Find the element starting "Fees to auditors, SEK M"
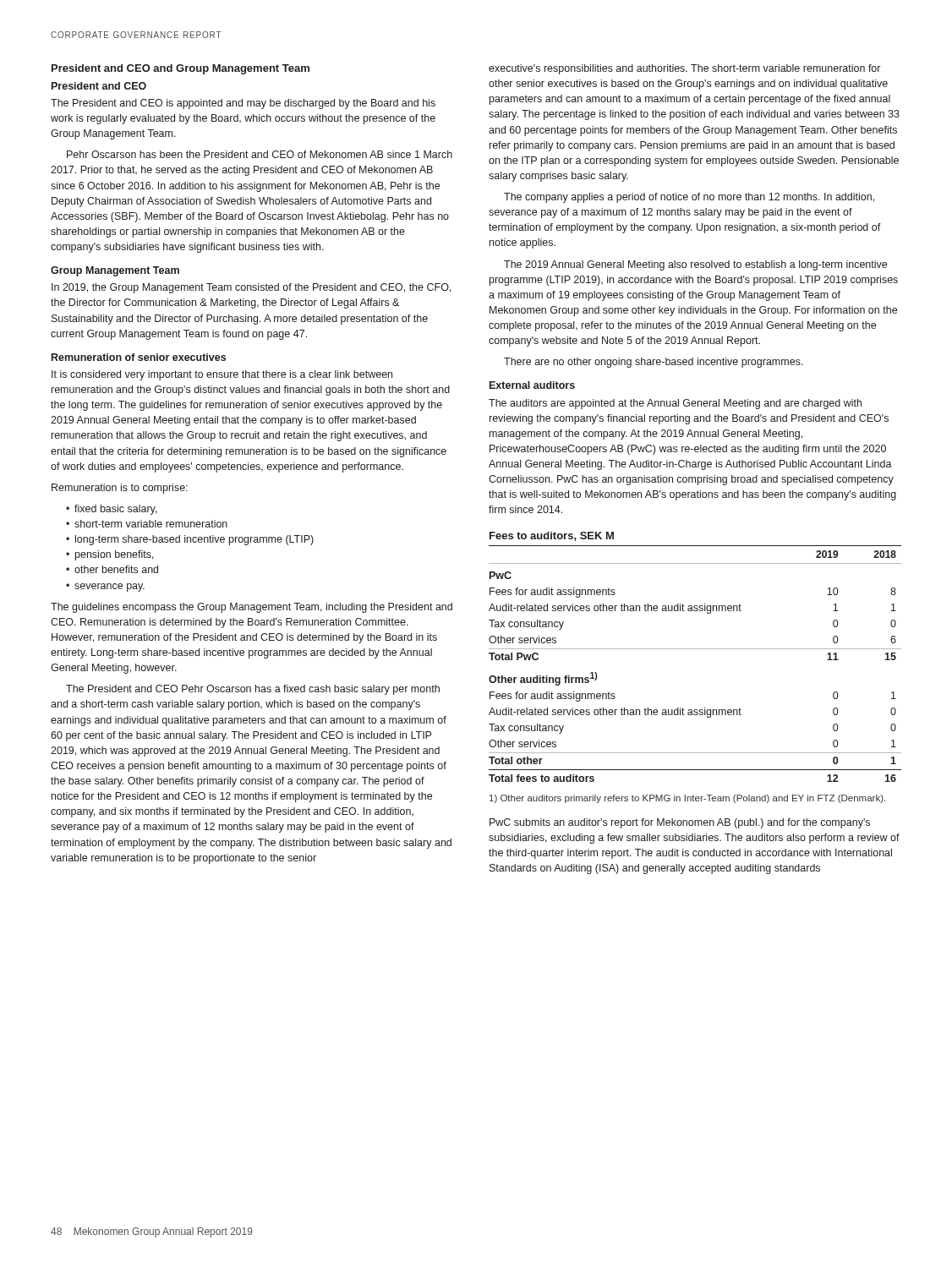Viewport: 952px width, 1268px height. click(x=695, y=536)
